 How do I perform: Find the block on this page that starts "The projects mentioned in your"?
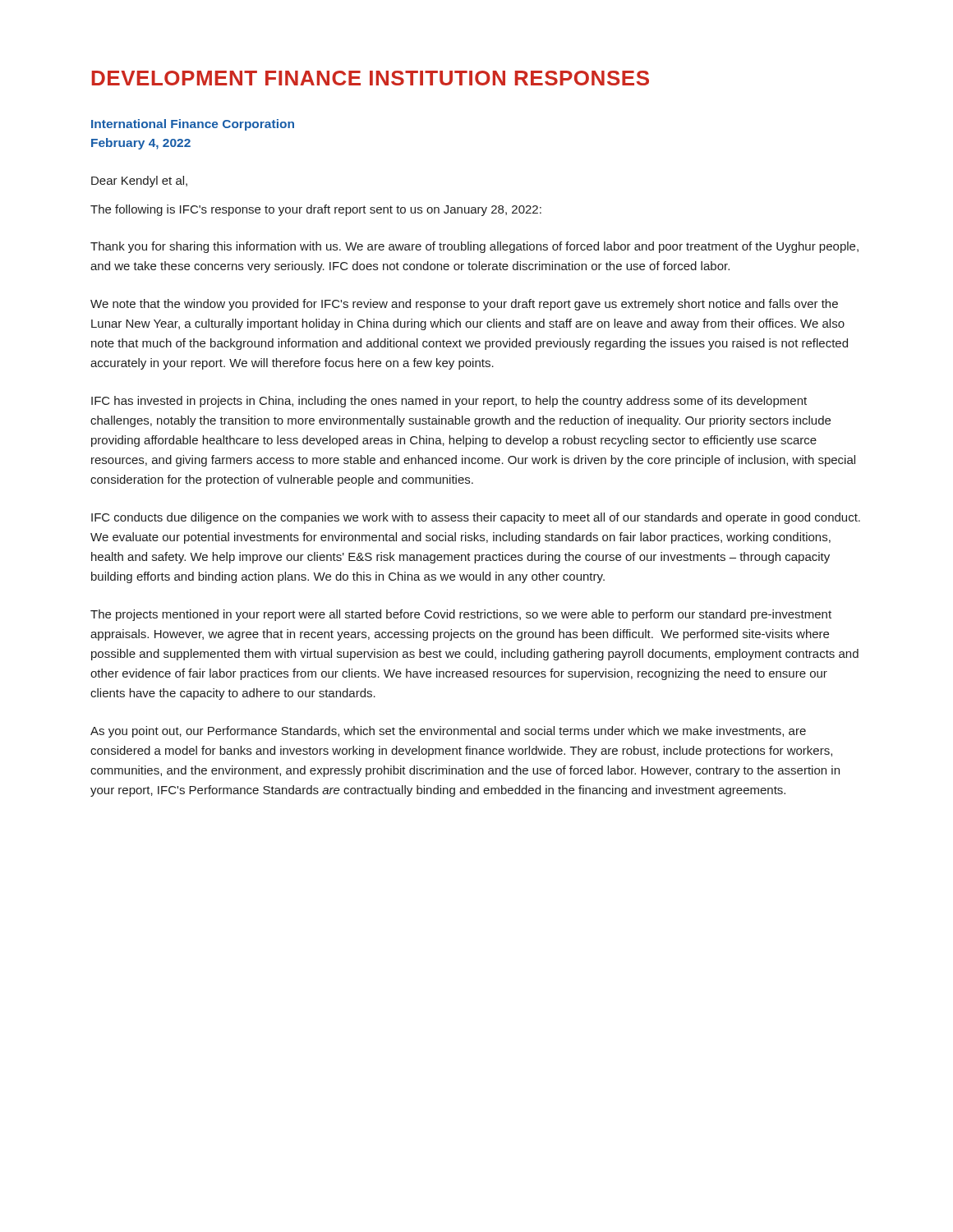[476, 654]
